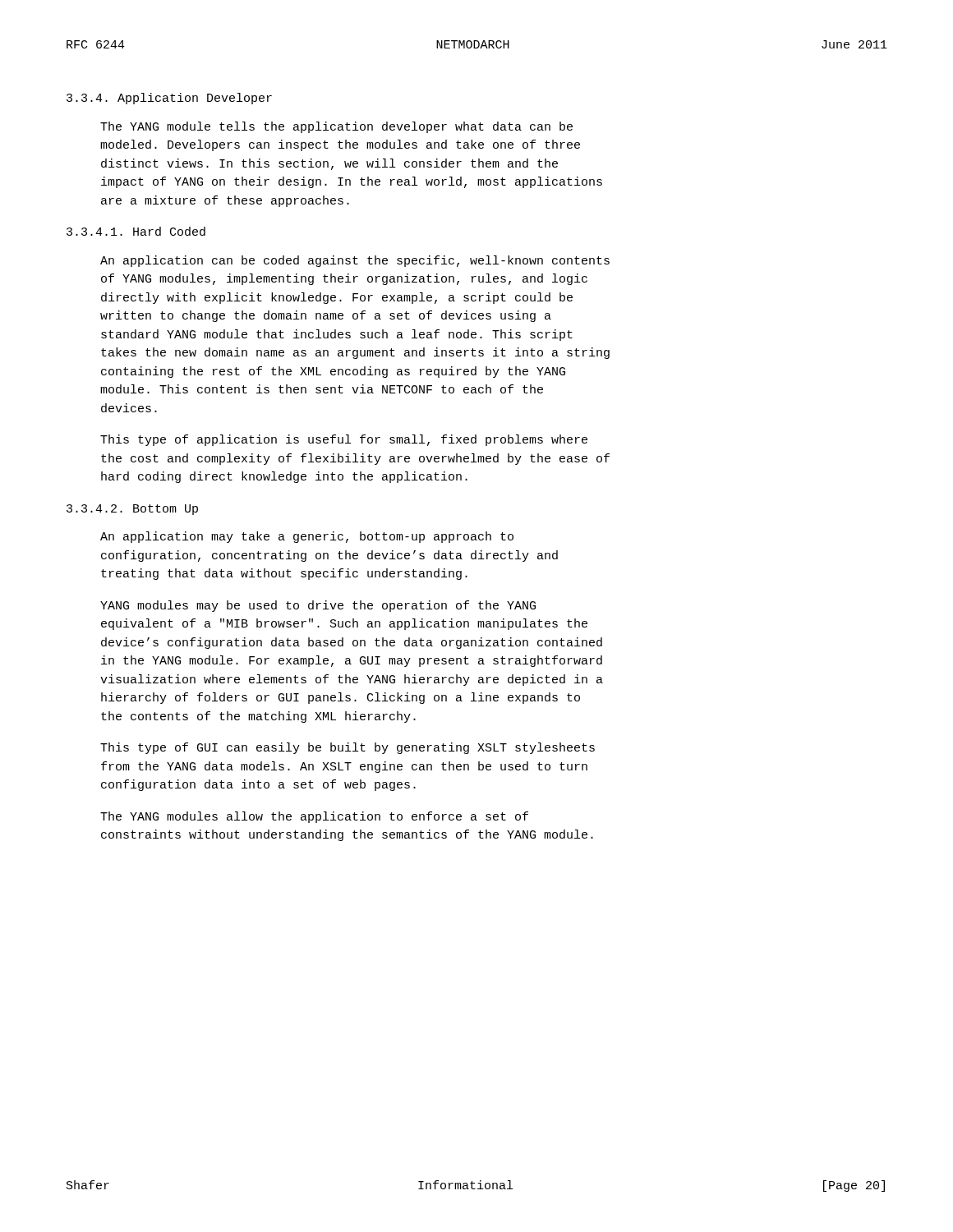Click on the text block containing "The YANG module tells"
Screen dimensions: 1232x953
point(352,164)
